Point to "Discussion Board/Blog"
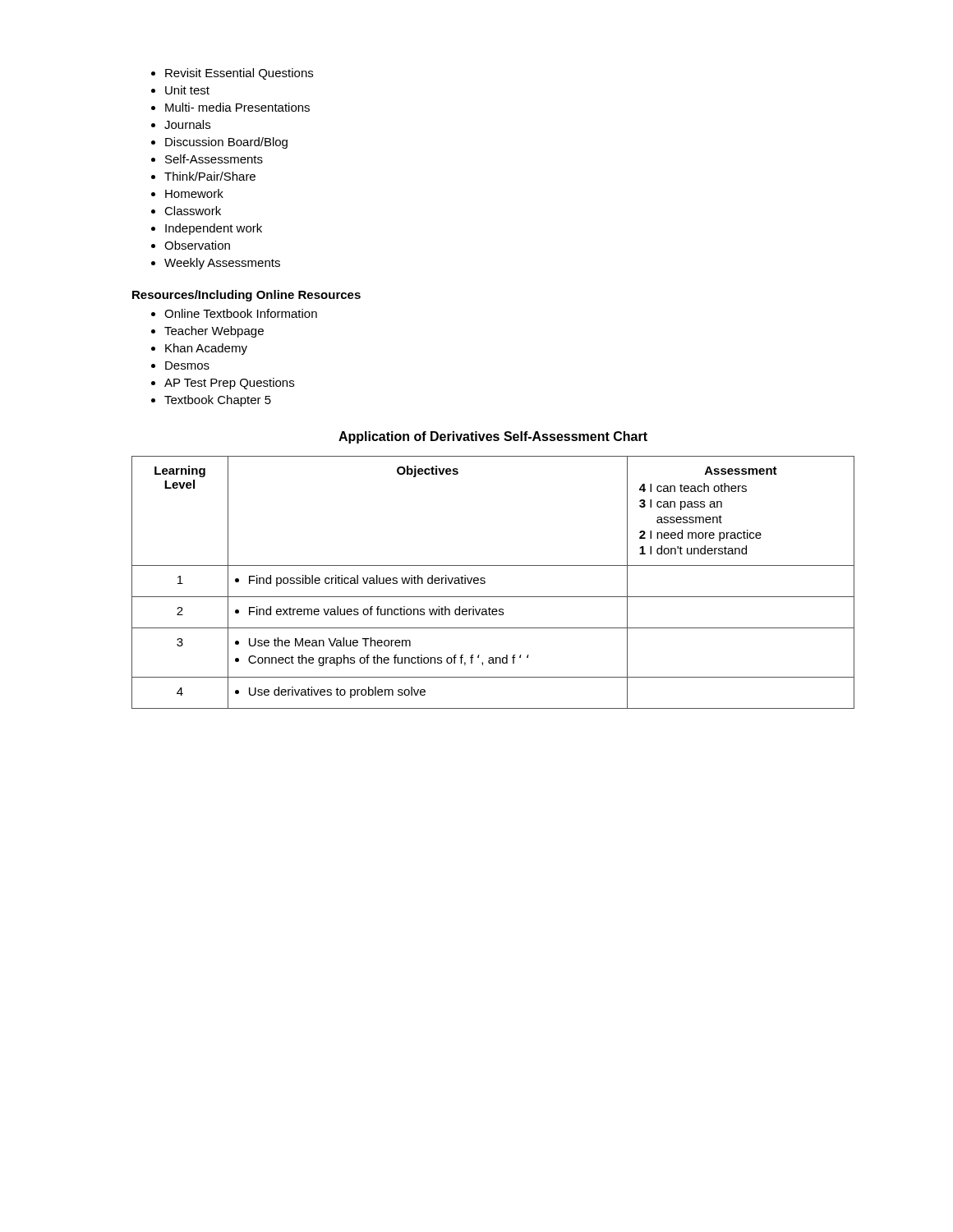 click(226, 142)
